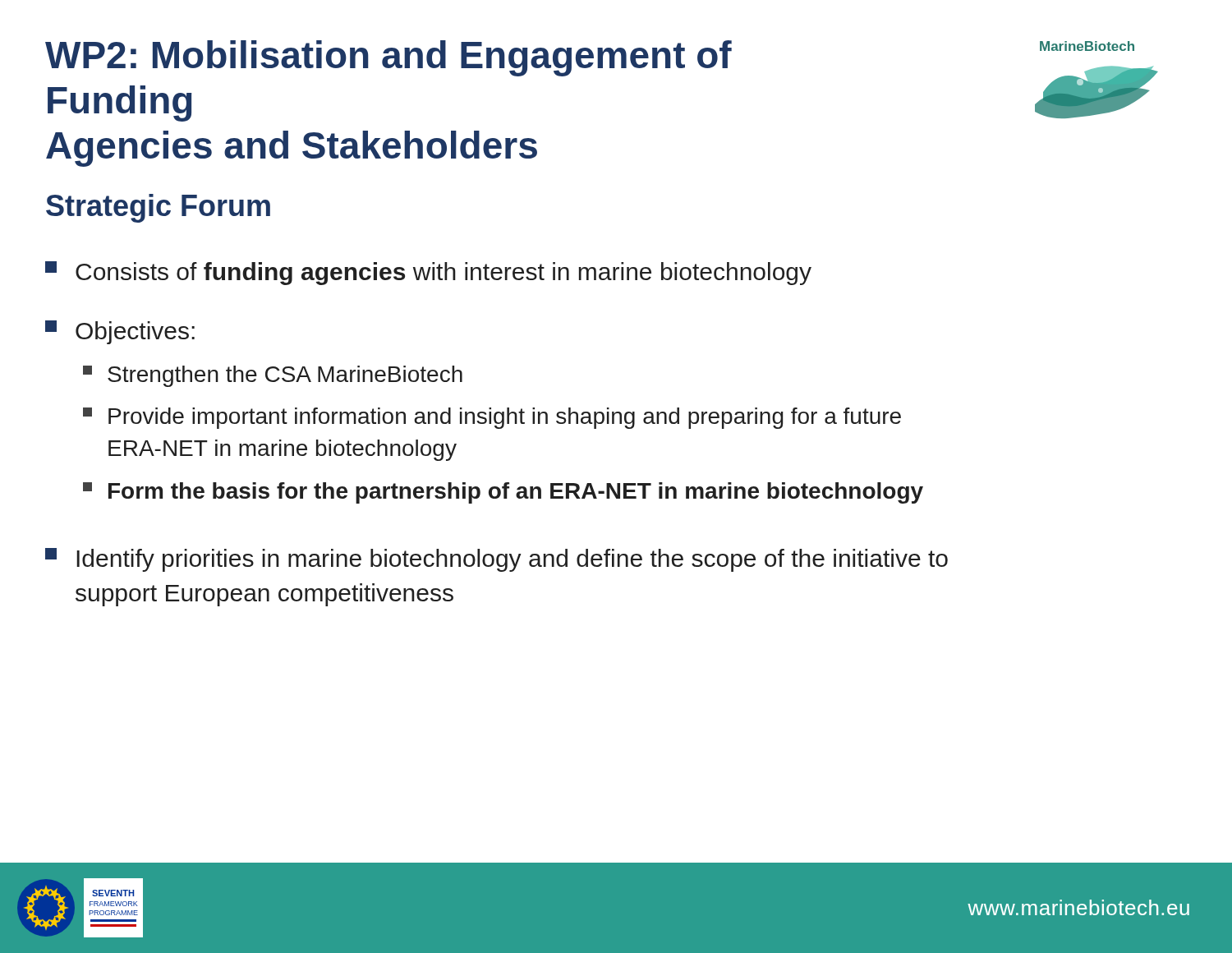Select the list item that says "Objectives: Strengthen the CSA MarineBiotech Provide important information"
Screen dimensions: 953x1232
coord(484,415)
